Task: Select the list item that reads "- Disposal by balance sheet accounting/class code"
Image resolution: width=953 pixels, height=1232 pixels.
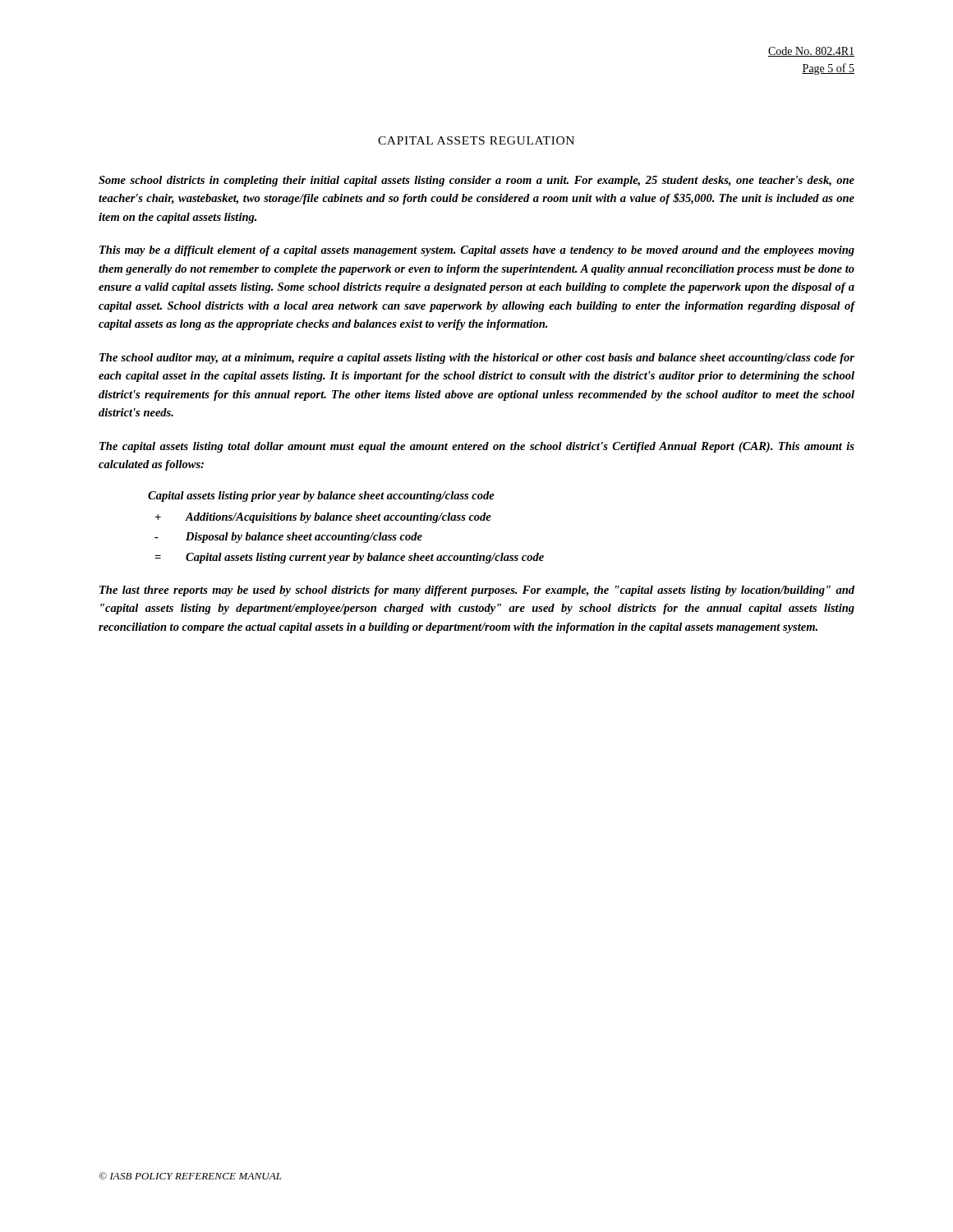Action: pos(288,538)
